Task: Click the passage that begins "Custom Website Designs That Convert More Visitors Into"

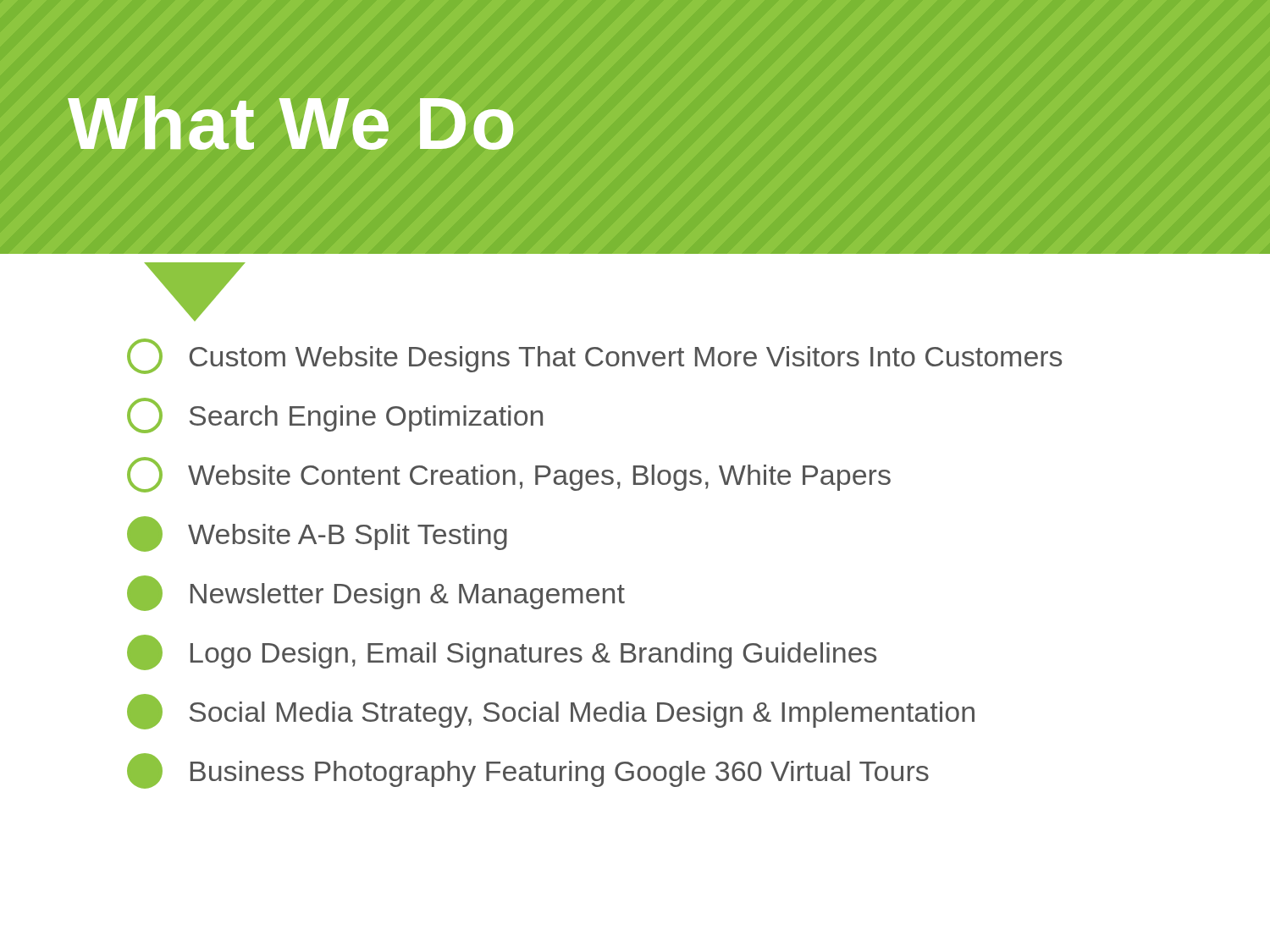Action: point(595,356)
